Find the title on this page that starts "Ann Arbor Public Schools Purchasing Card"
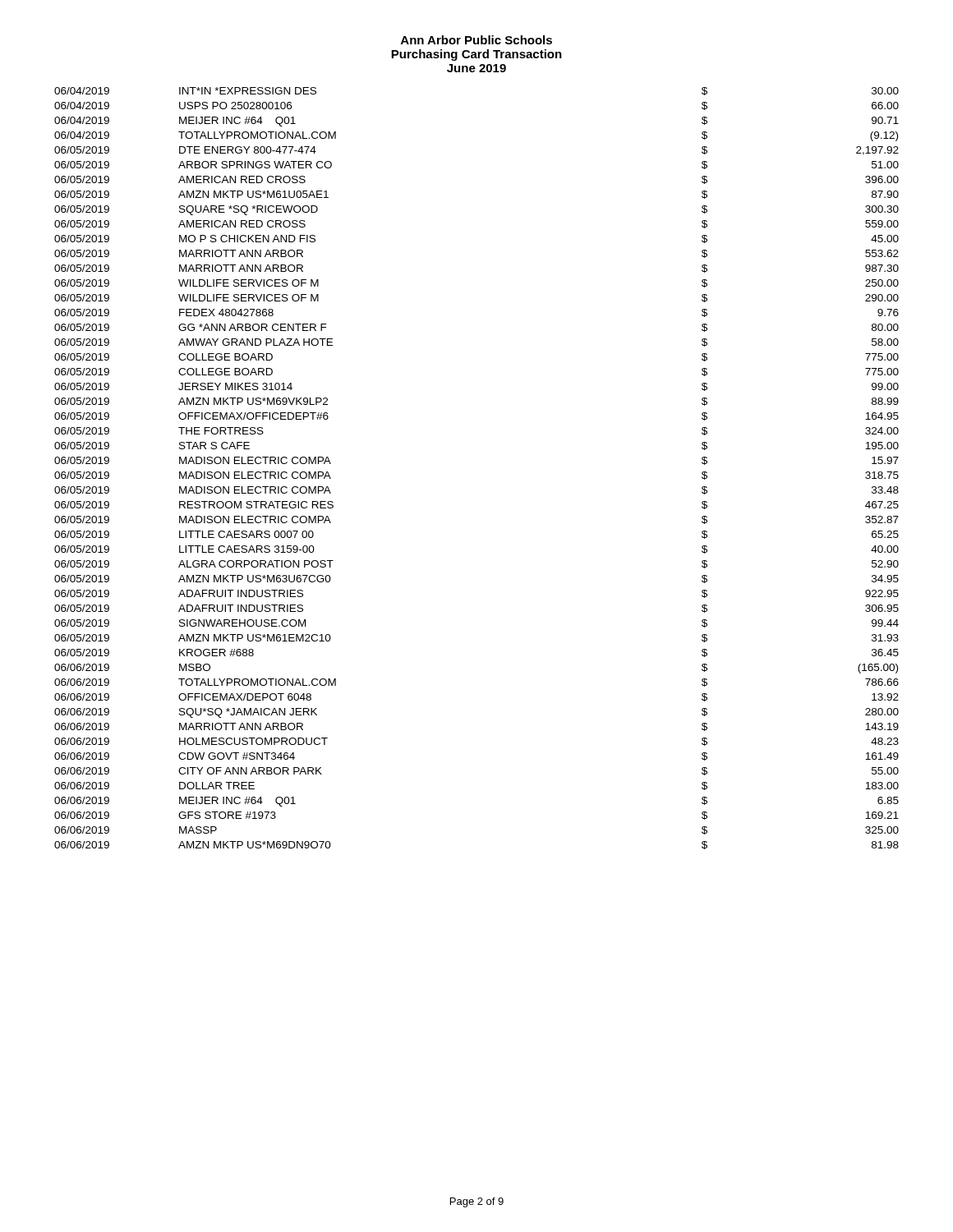Image resolution: width=953 pixels, height=1232 pixels. click(x=476, y=54)
